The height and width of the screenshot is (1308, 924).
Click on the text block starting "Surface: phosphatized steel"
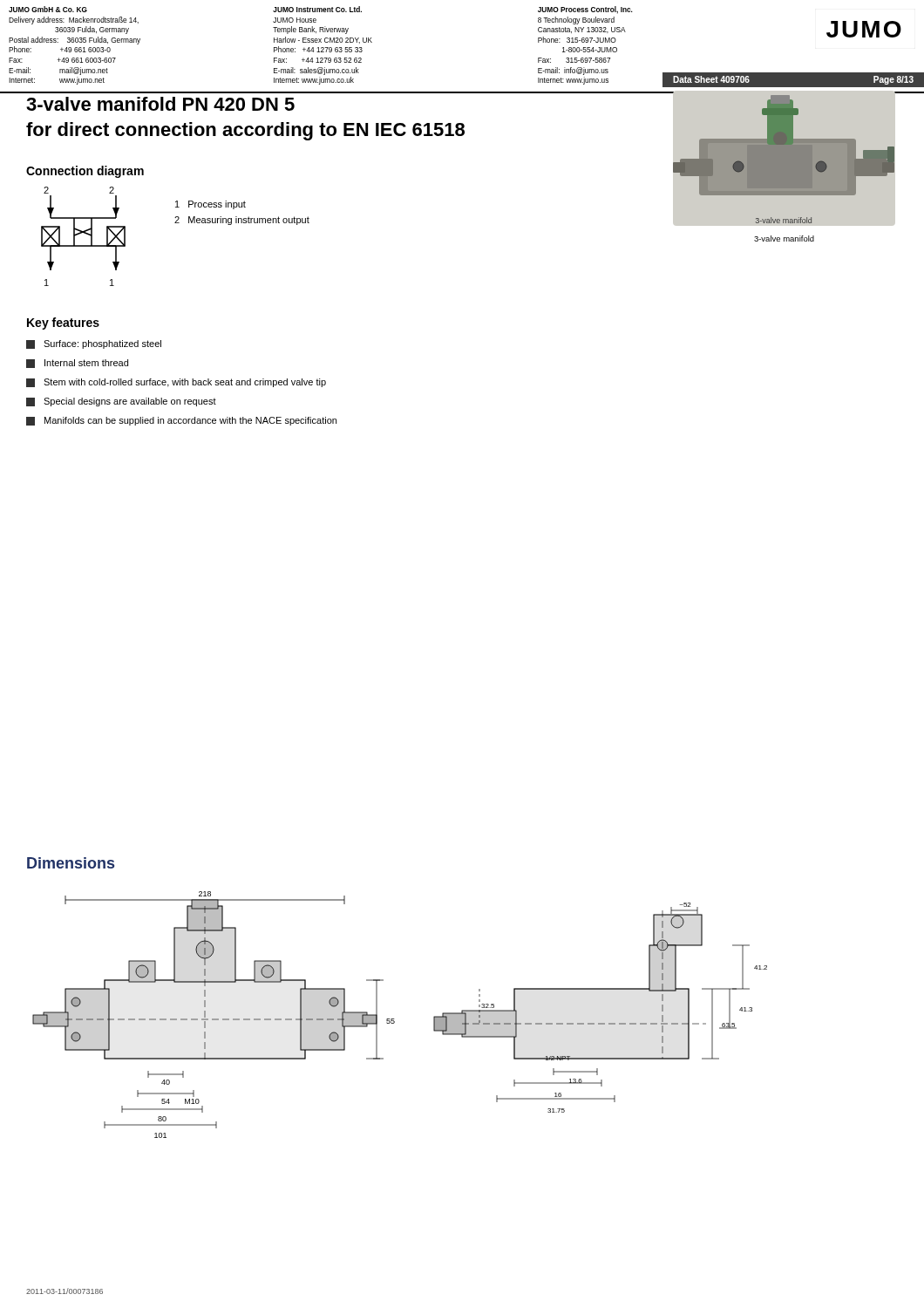[x=94, y=344]
